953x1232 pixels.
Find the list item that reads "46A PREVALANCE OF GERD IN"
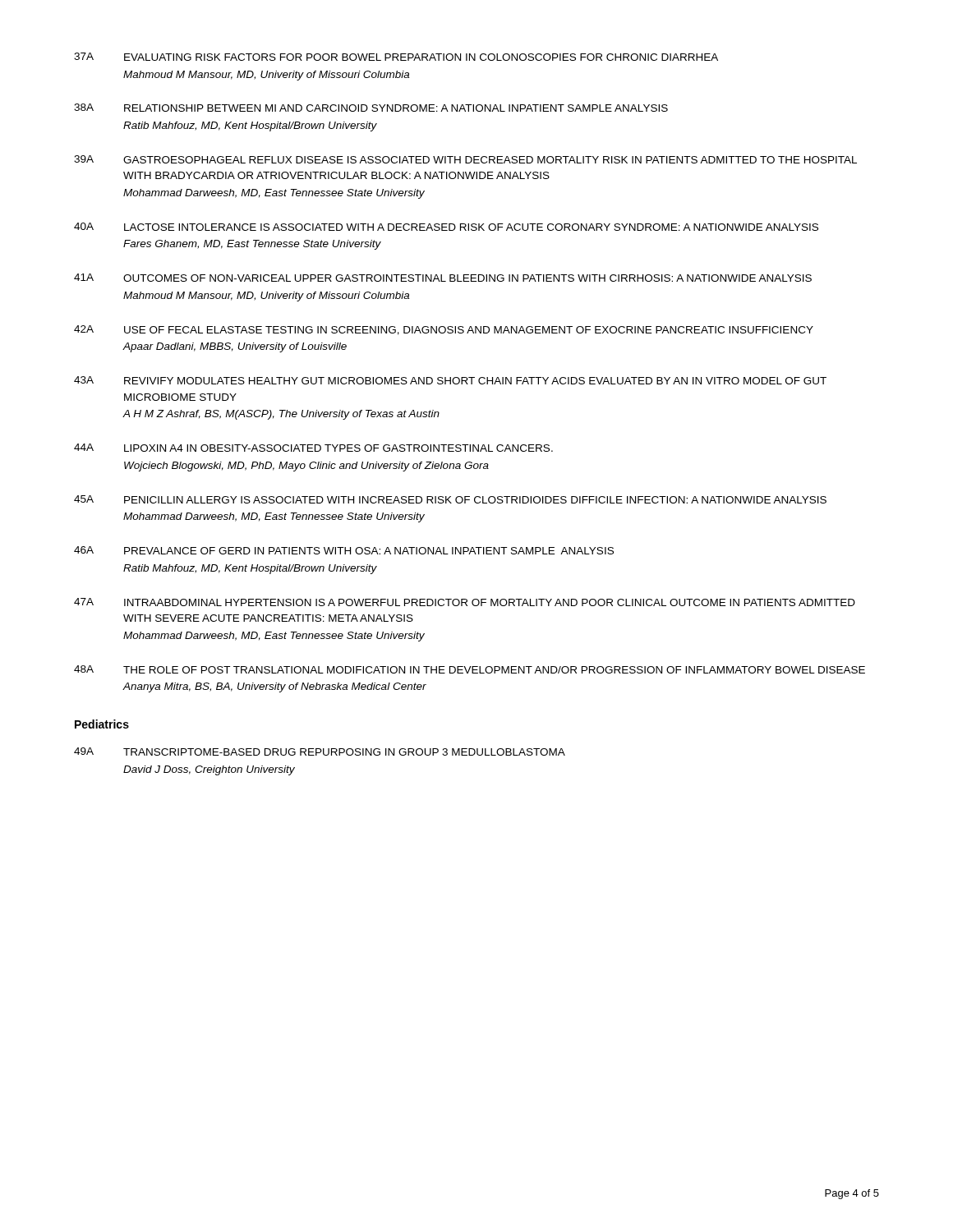coord(476,560)
